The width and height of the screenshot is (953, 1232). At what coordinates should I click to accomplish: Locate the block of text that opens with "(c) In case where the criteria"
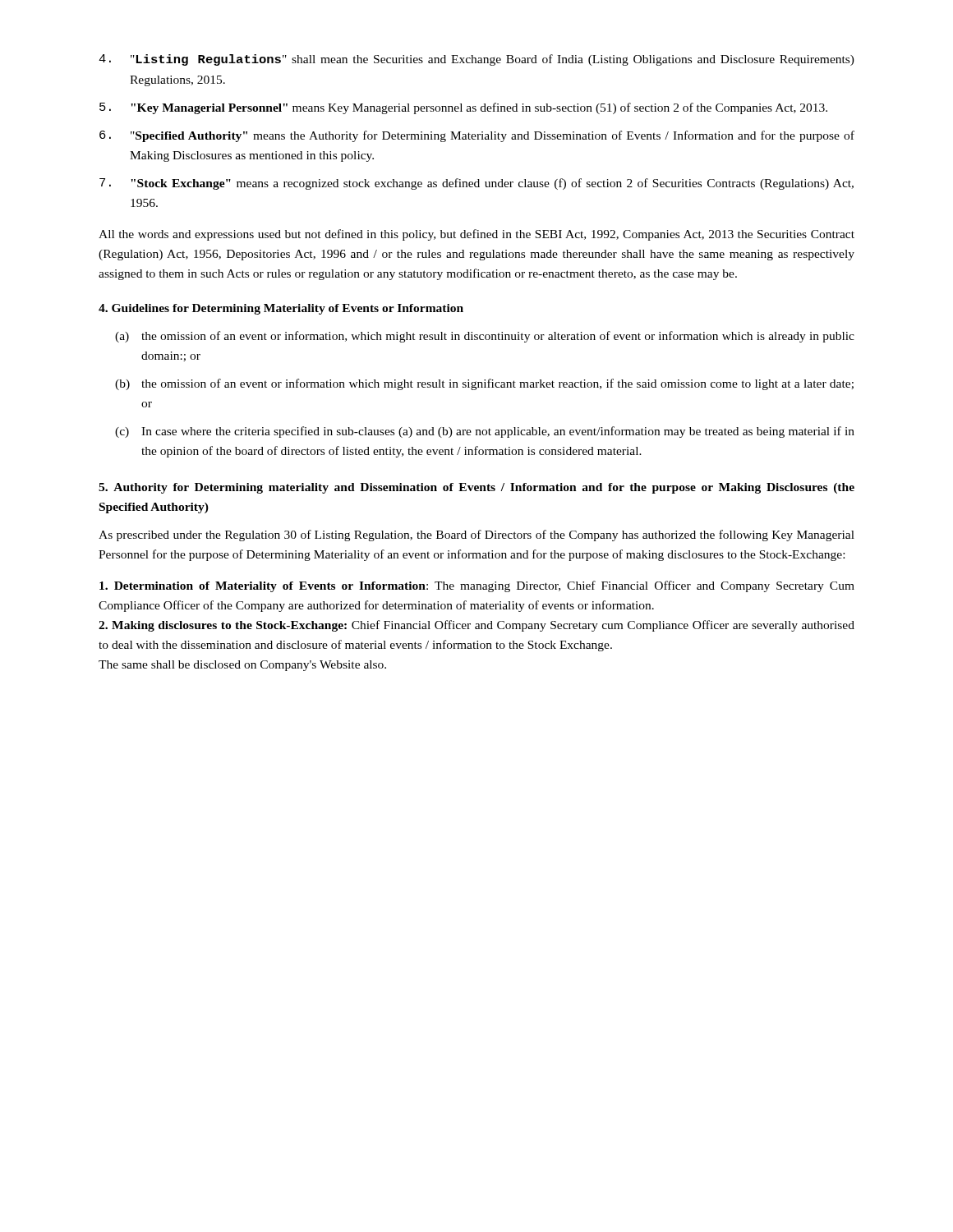tap(485, 441)
